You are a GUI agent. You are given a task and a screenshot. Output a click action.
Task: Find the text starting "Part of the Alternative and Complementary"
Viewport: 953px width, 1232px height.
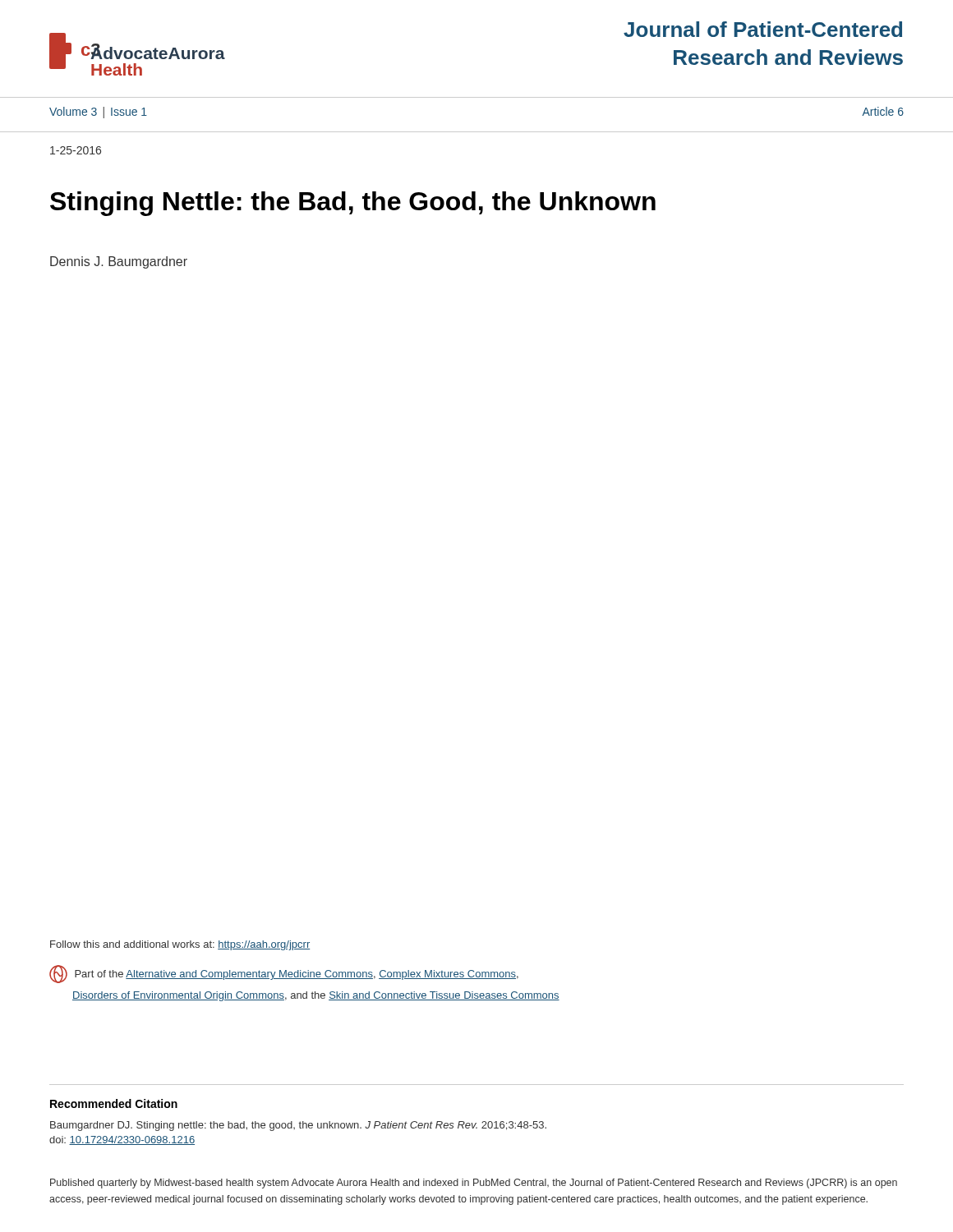click(304, 984)
